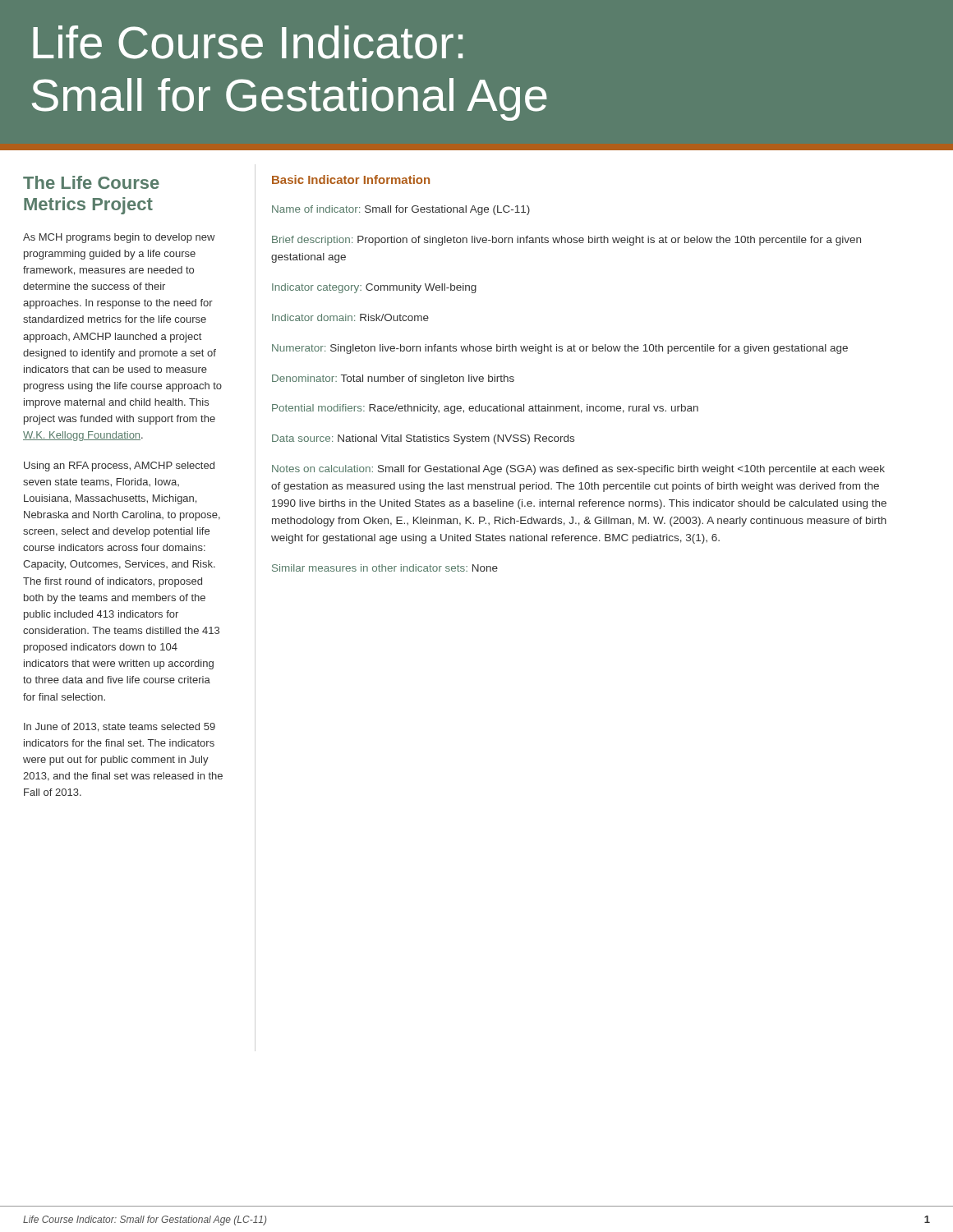Click on the text block starting "Notes on calculation: Small for Gestational Age"
The height and width of the screenshot is (1232, 953).
579,503
